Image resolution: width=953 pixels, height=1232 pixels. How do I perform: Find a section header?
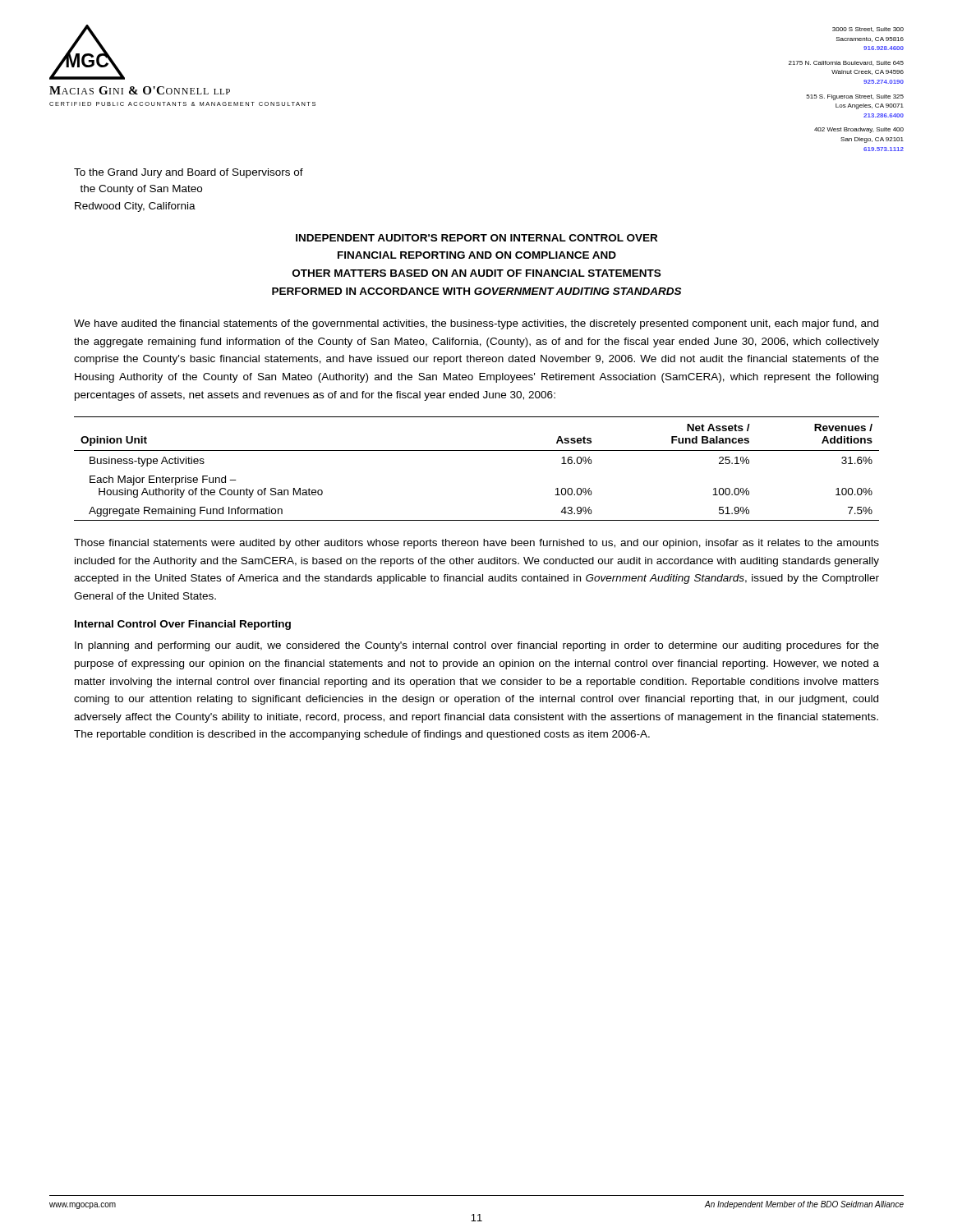point(183,624)
